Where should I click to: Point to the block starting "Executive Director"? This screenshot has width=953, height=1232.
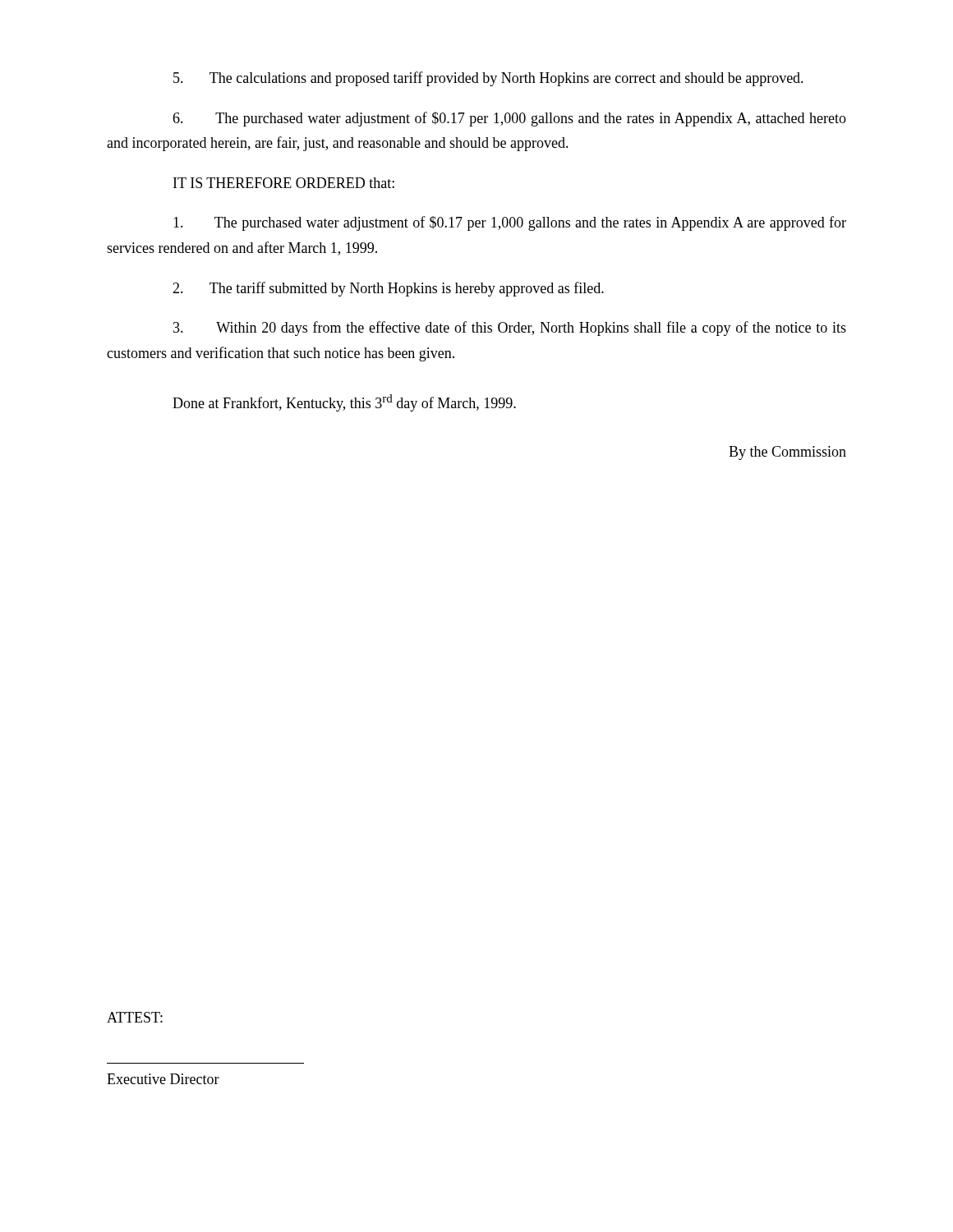click(163, 1080)
